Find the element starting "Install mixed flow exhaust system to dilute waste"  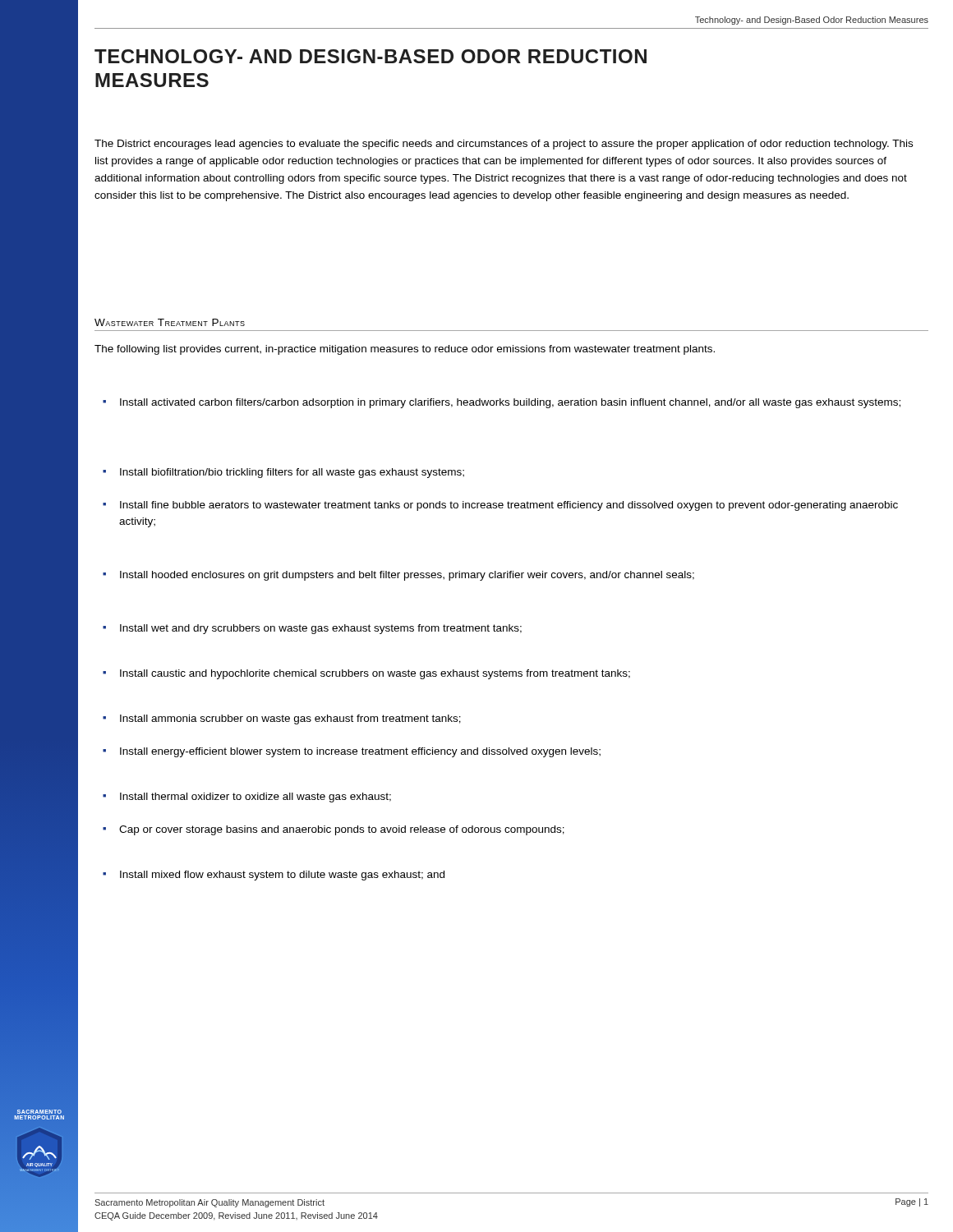click(282, 874)
